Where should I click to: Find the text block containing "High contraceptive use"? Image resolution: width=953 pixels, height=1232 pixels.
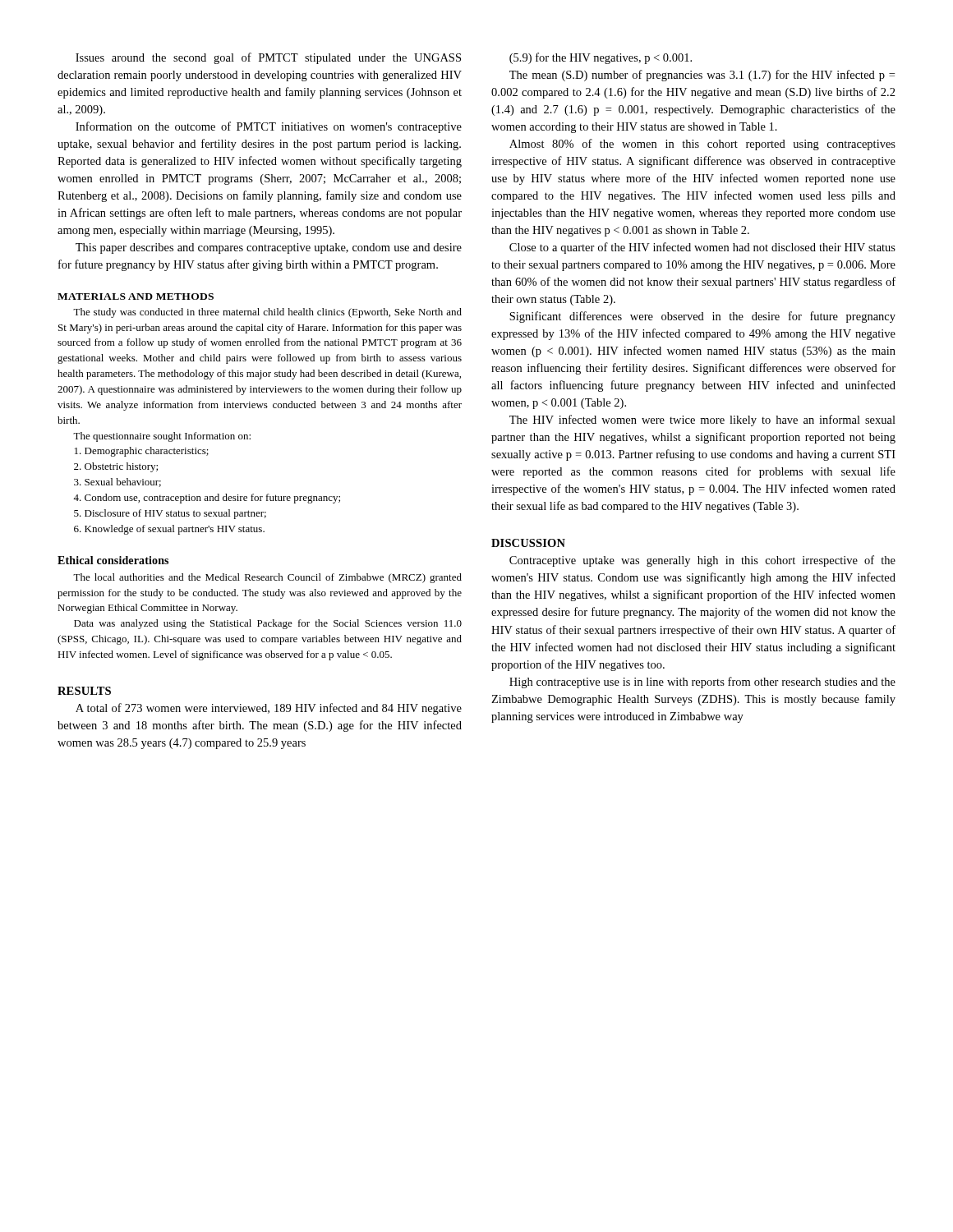point(693,699)
